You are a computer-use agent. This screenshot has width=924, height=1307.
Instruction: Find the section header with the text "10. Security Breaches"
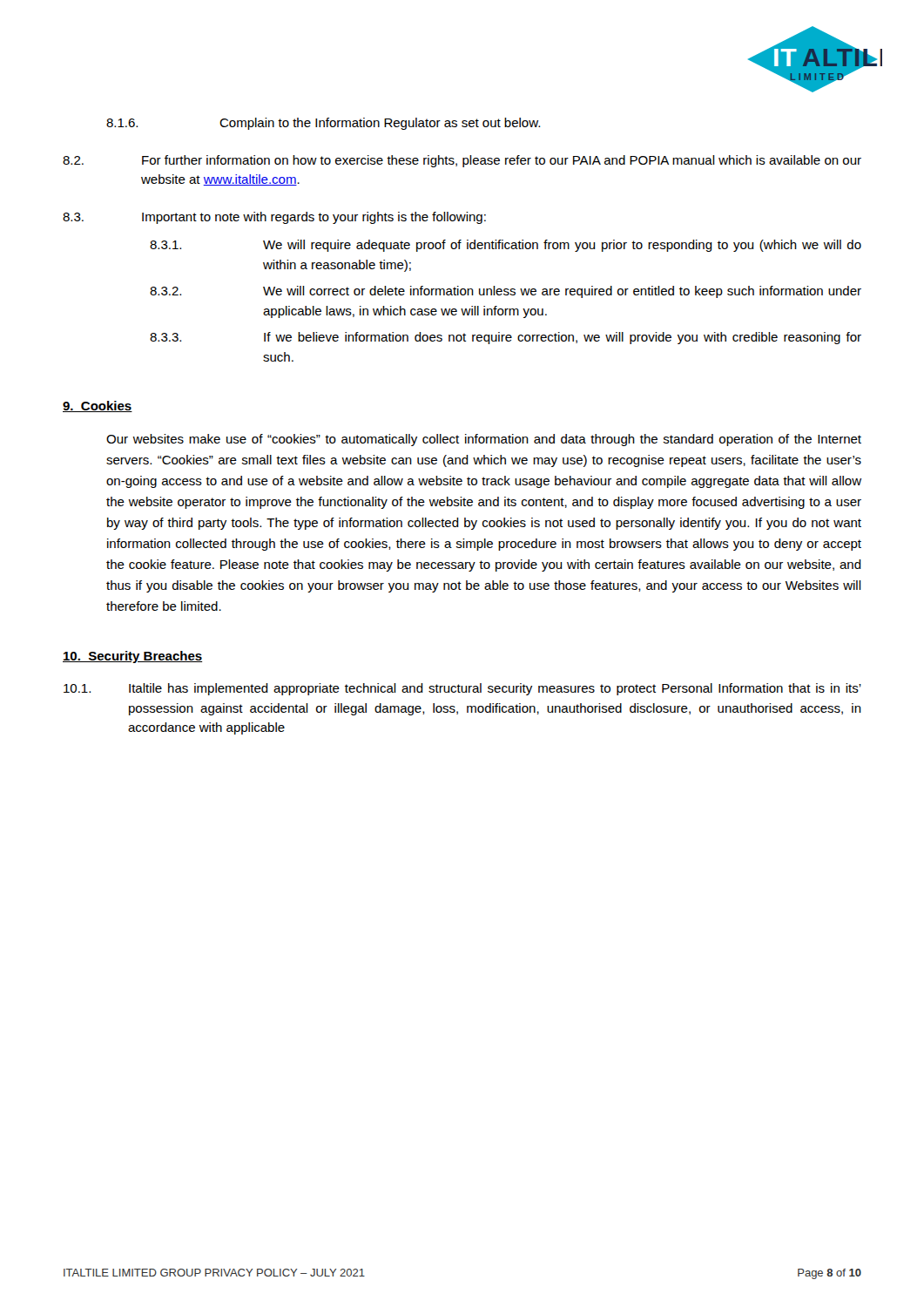click(132, 656)
